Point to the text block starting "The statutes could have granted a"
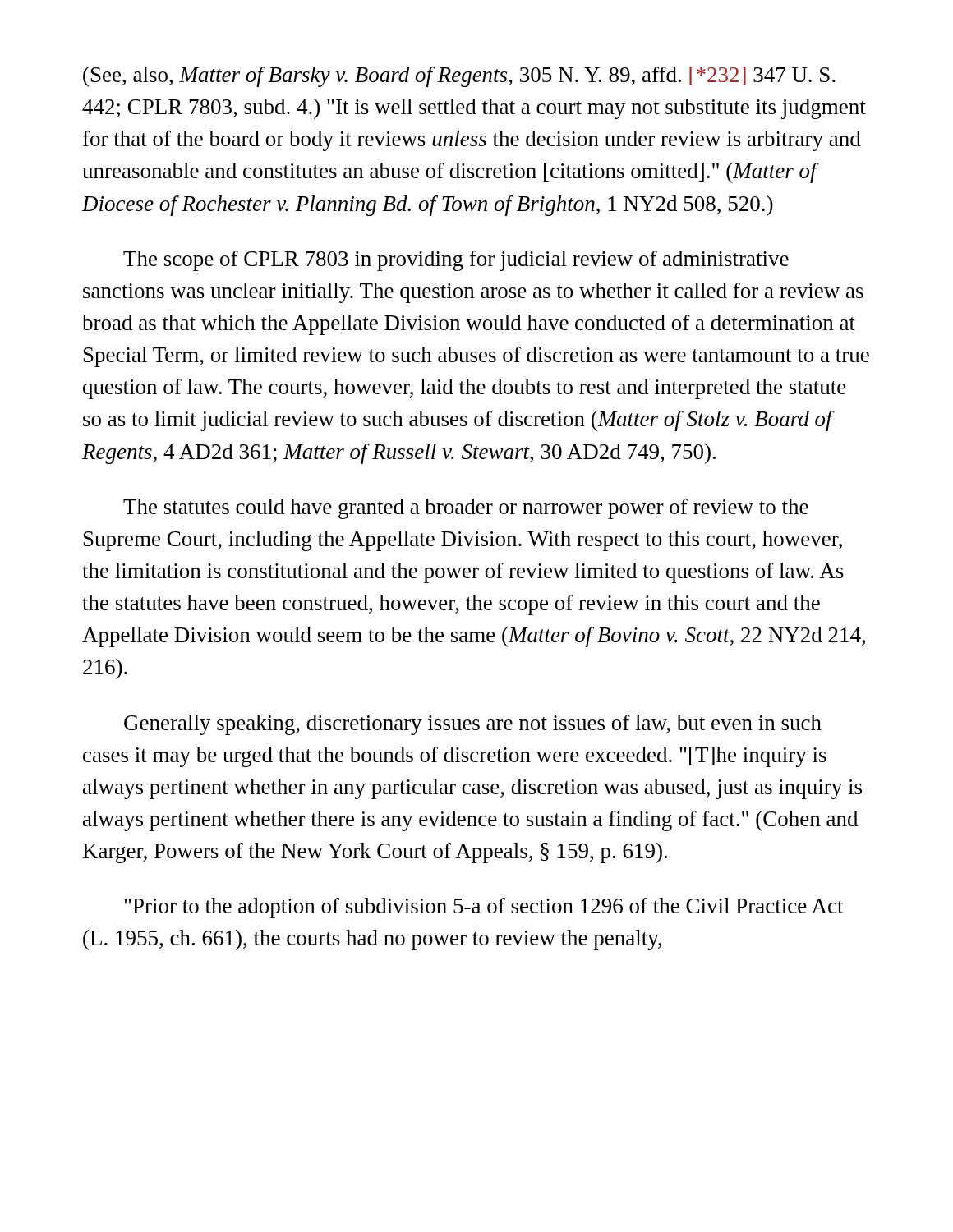 click(x=474, y=587)
